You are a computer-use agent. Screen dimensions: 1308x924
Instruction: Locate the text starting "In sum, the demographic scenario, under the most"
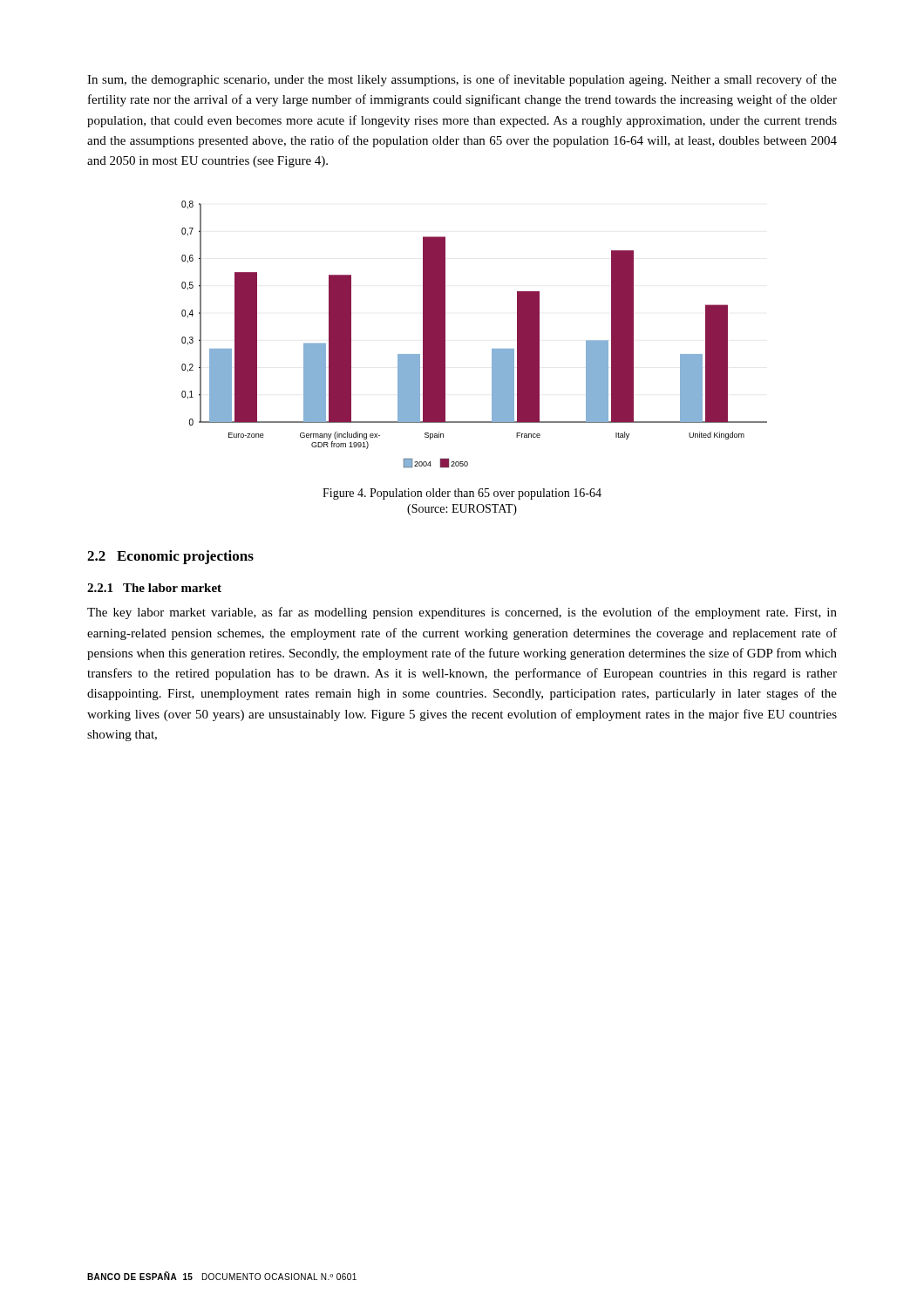coord(462,120)
